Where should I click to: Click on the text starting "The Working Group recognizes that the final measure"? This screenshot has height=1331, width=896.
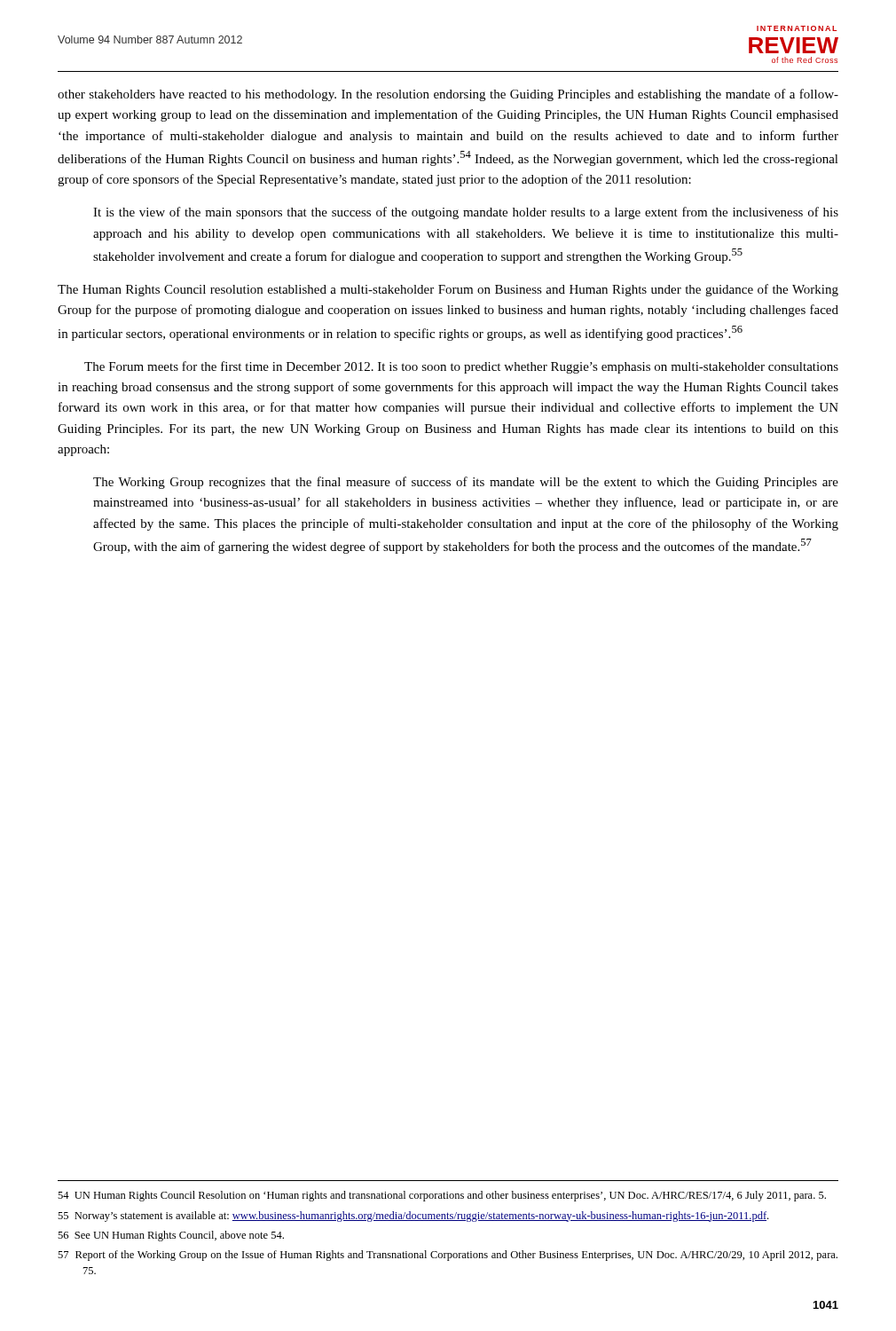(x=466, y=514)
